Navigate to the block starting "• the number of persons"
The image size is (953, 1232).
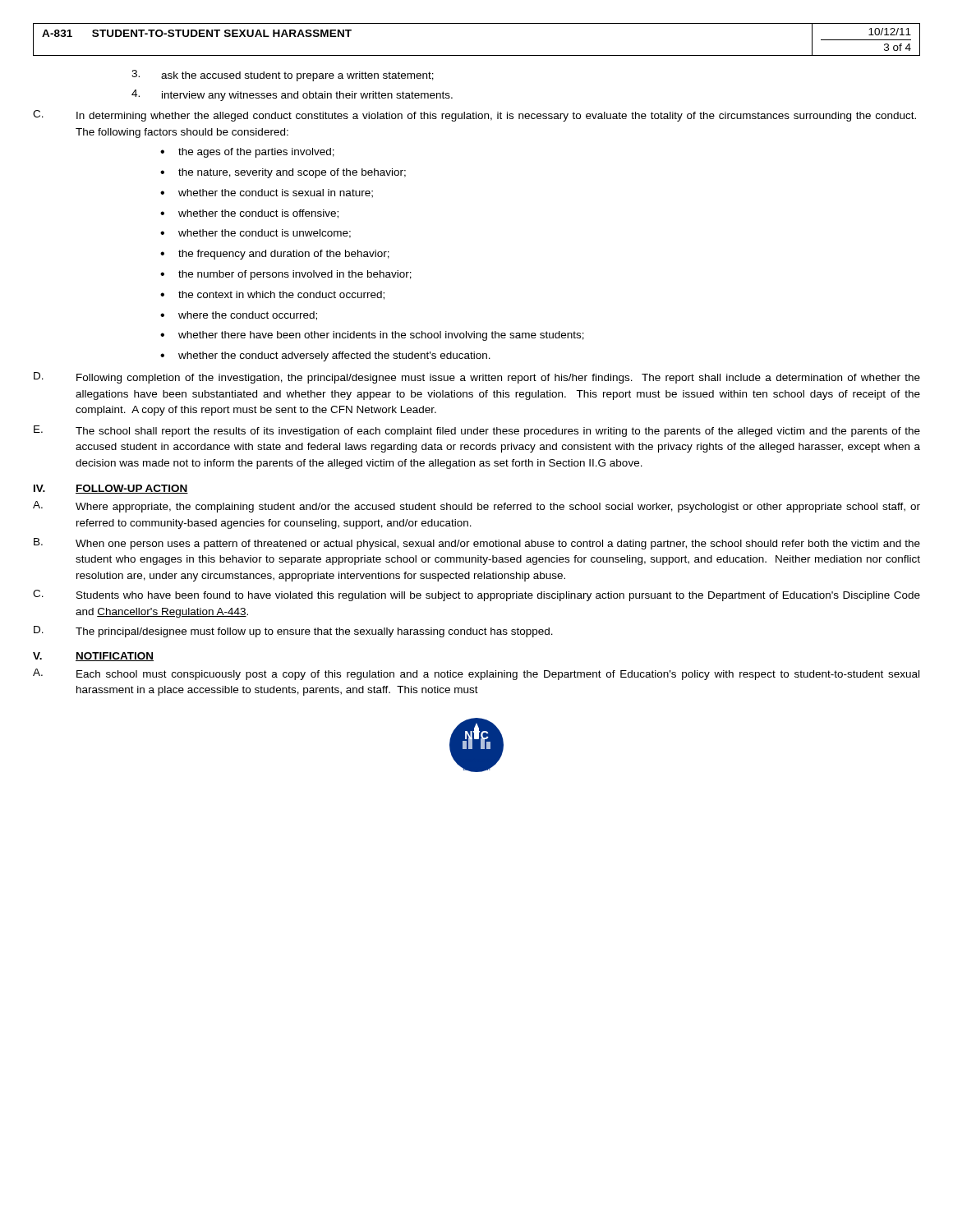pyautogui.click(x=286, y=275)
